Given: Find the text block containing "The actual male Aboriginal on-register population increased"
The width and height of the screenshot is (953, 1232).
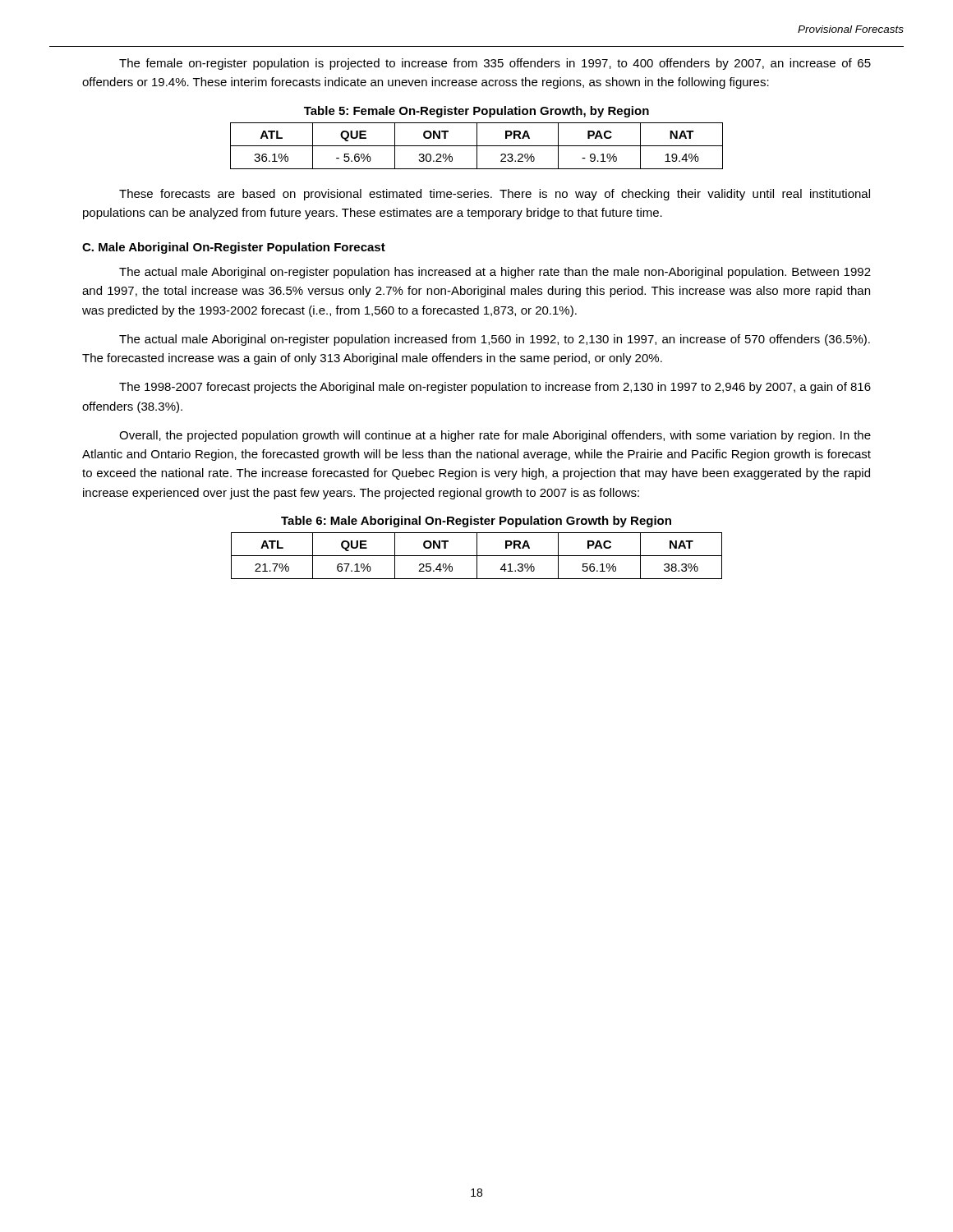Looking at the screenshot, I should click(x=476, y=348).
